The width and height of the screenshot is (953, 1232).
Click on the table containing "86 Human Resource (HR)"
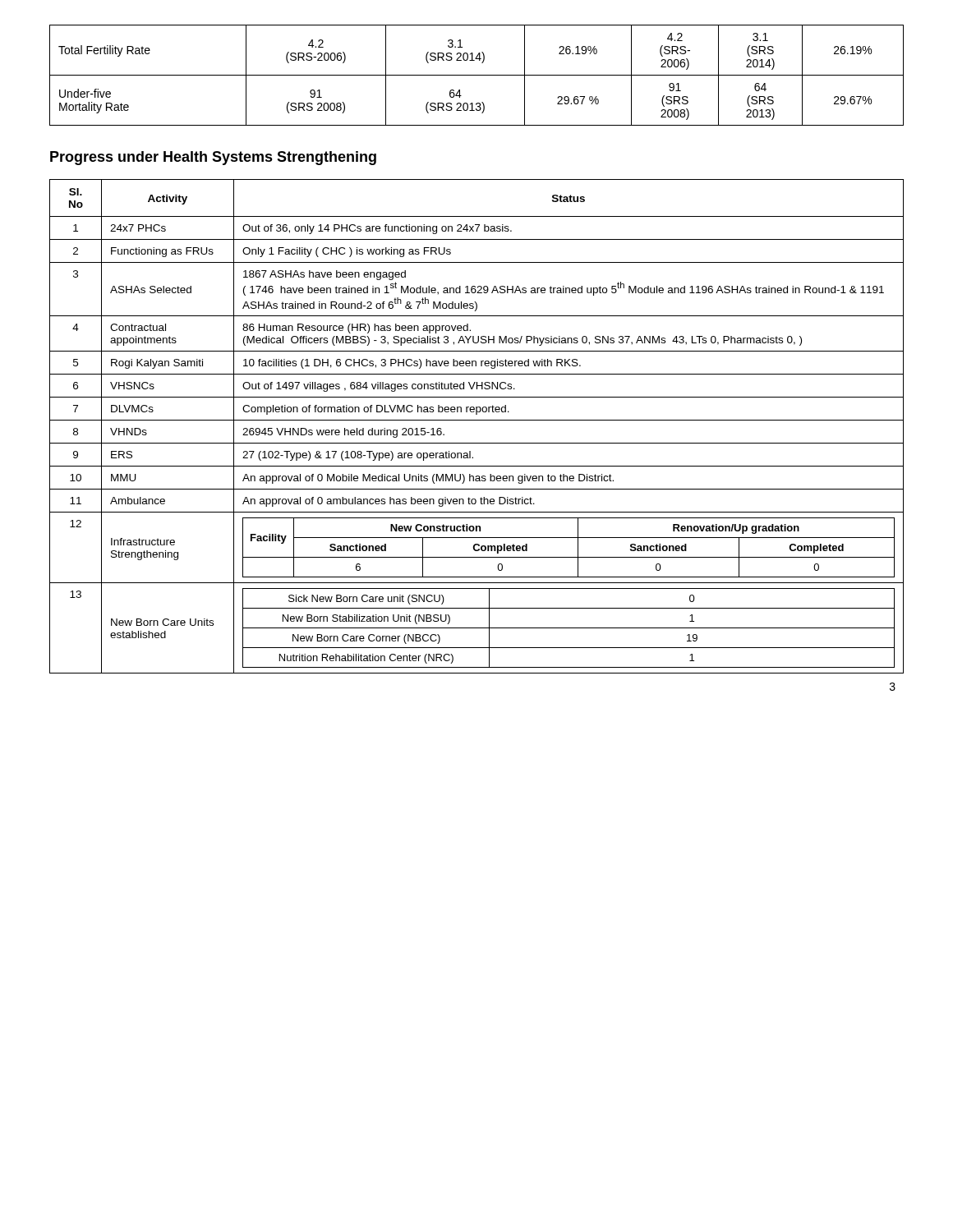tap(476, 426)
